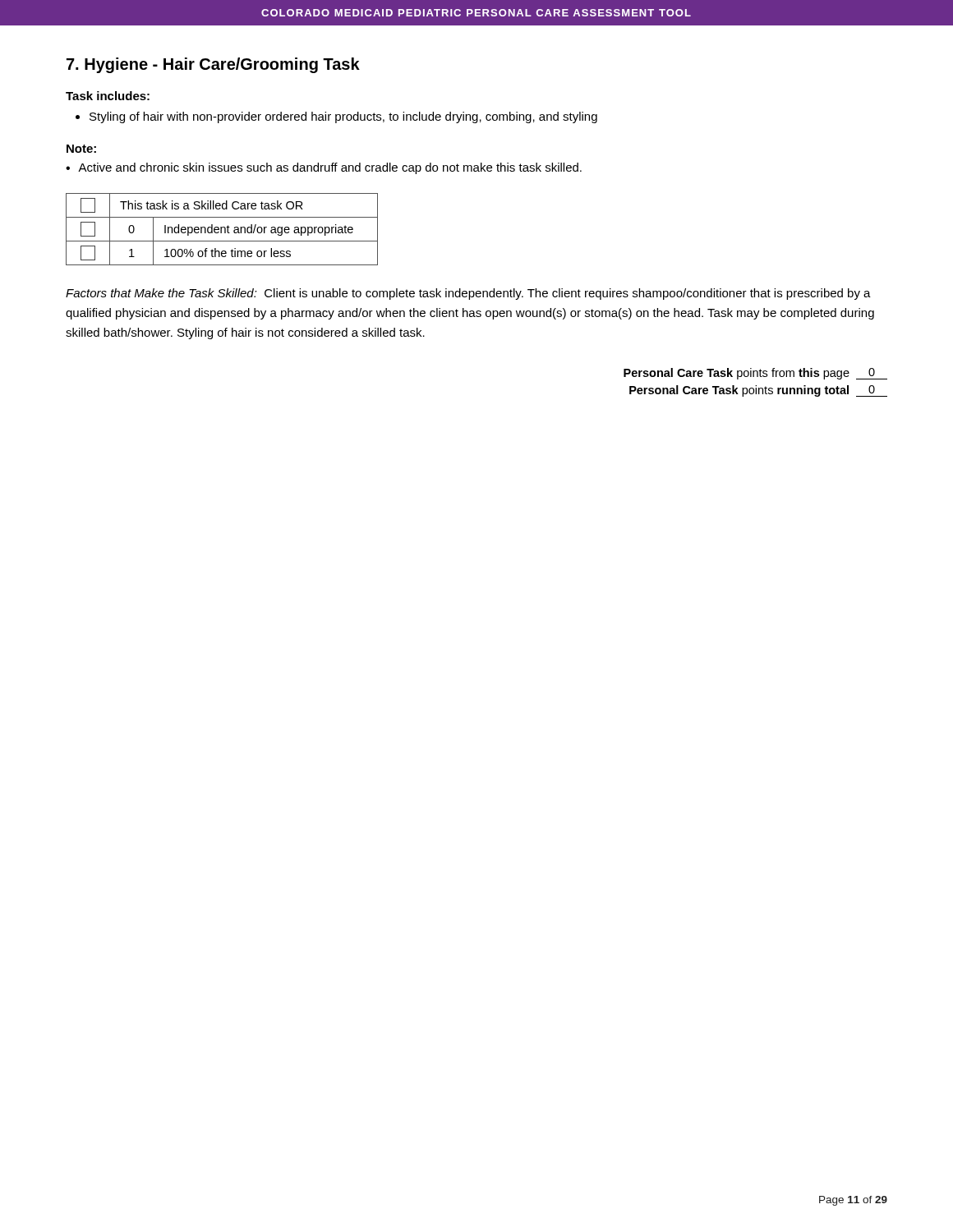Locate the text block starting "7. Hygiene - Hair Care/Grooming Task"
Screen dimensions: 1232x953
click(x=213, y=64)
